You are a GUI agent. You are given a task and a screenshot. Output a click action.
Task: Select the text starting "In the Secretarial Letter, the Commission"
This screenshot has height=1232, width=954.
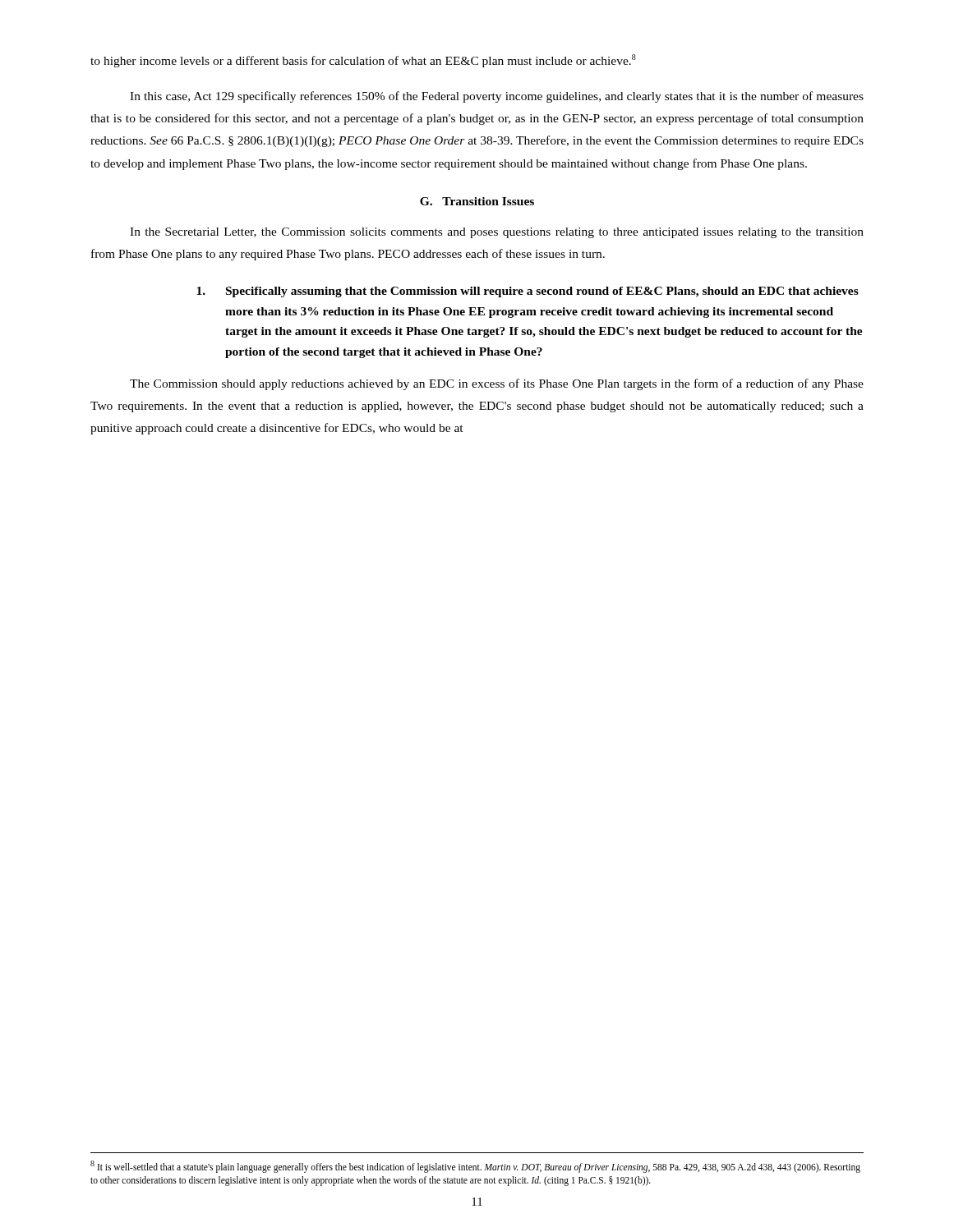477,242
